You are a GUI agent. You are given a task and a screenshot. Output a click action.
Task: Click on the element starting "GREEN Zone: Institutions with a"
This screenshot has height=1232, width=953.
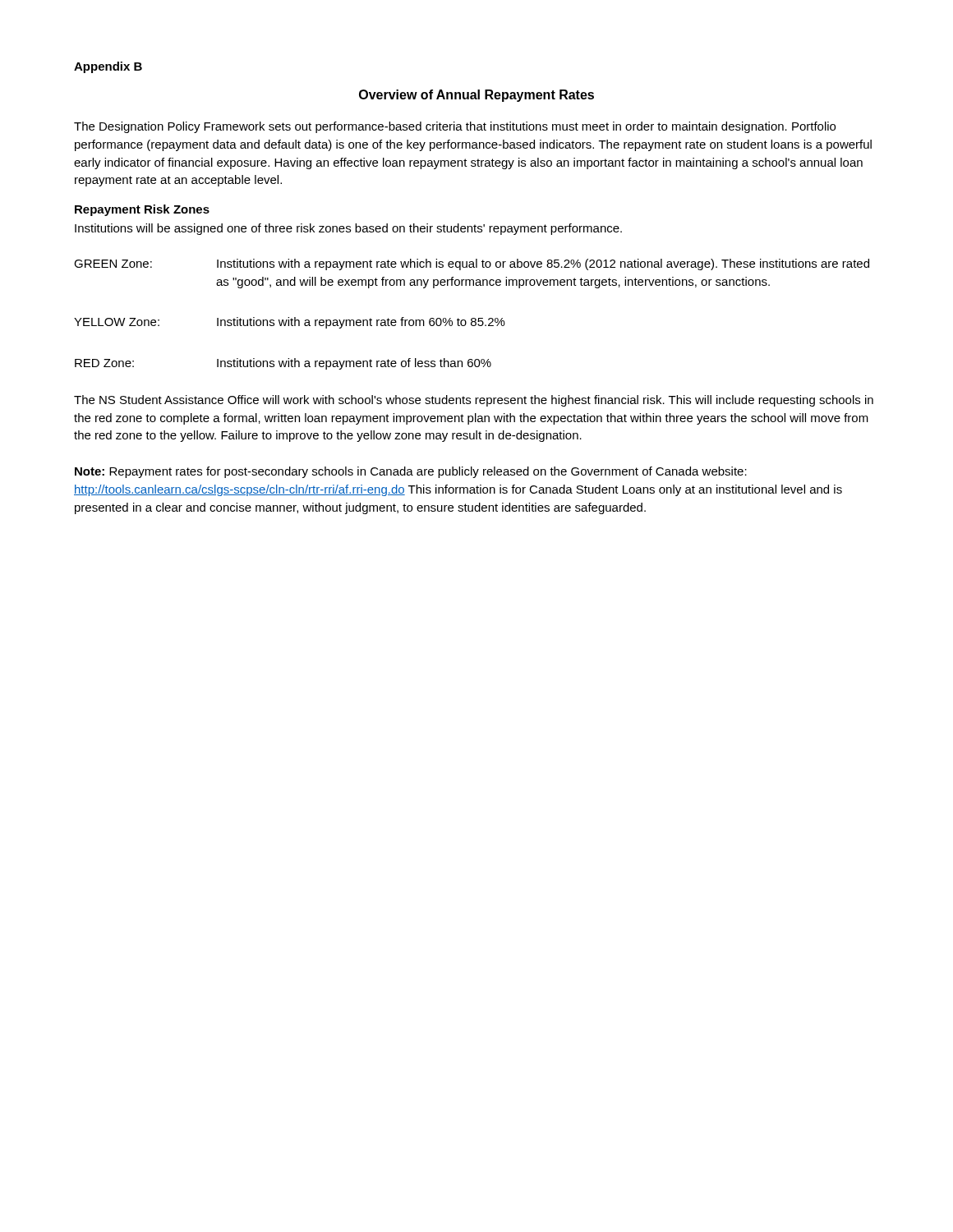pyautogui.click(x=476, y=272)
